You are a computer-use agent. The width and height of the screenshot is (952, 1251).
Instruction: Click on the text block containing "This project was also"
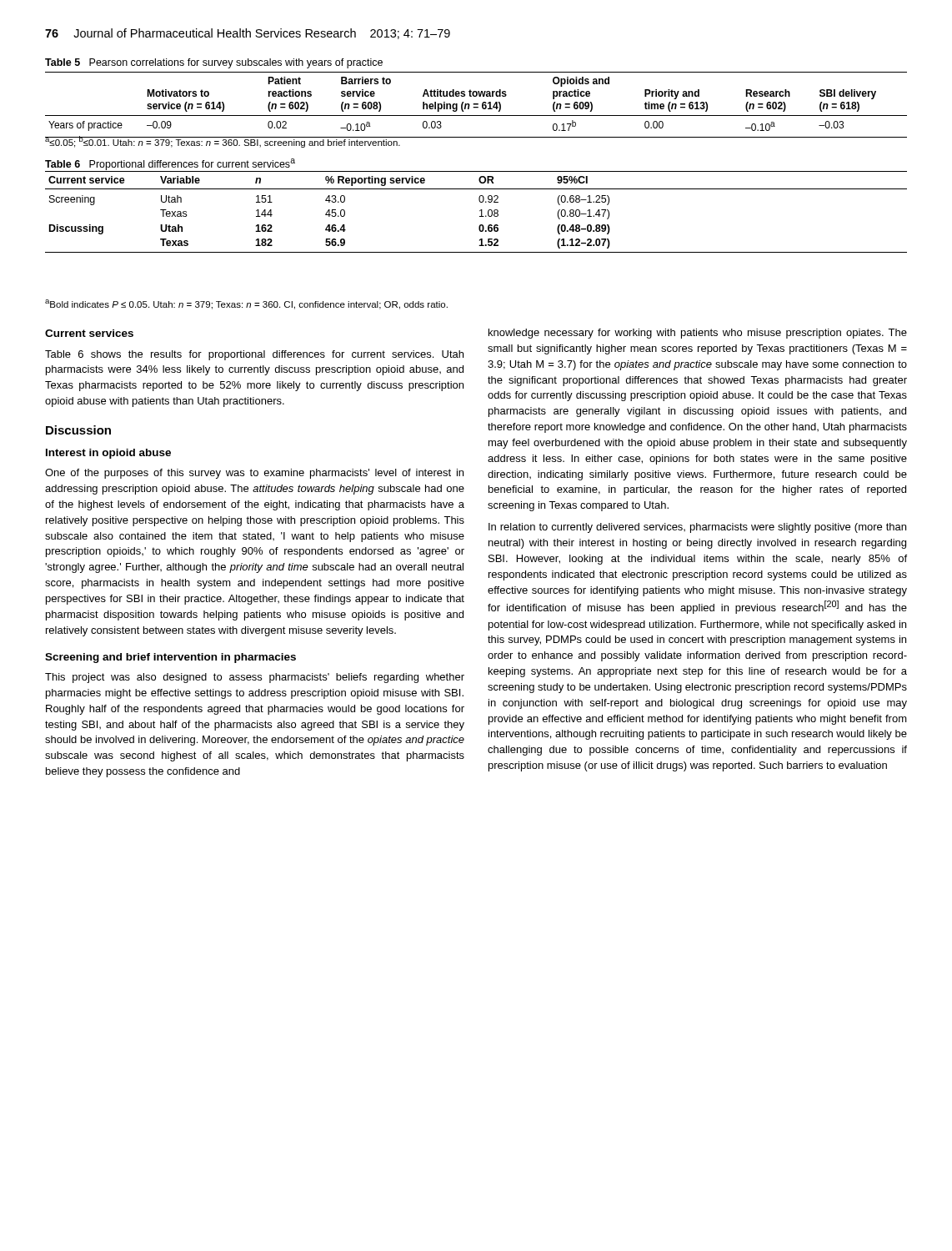tap(255, 725)
